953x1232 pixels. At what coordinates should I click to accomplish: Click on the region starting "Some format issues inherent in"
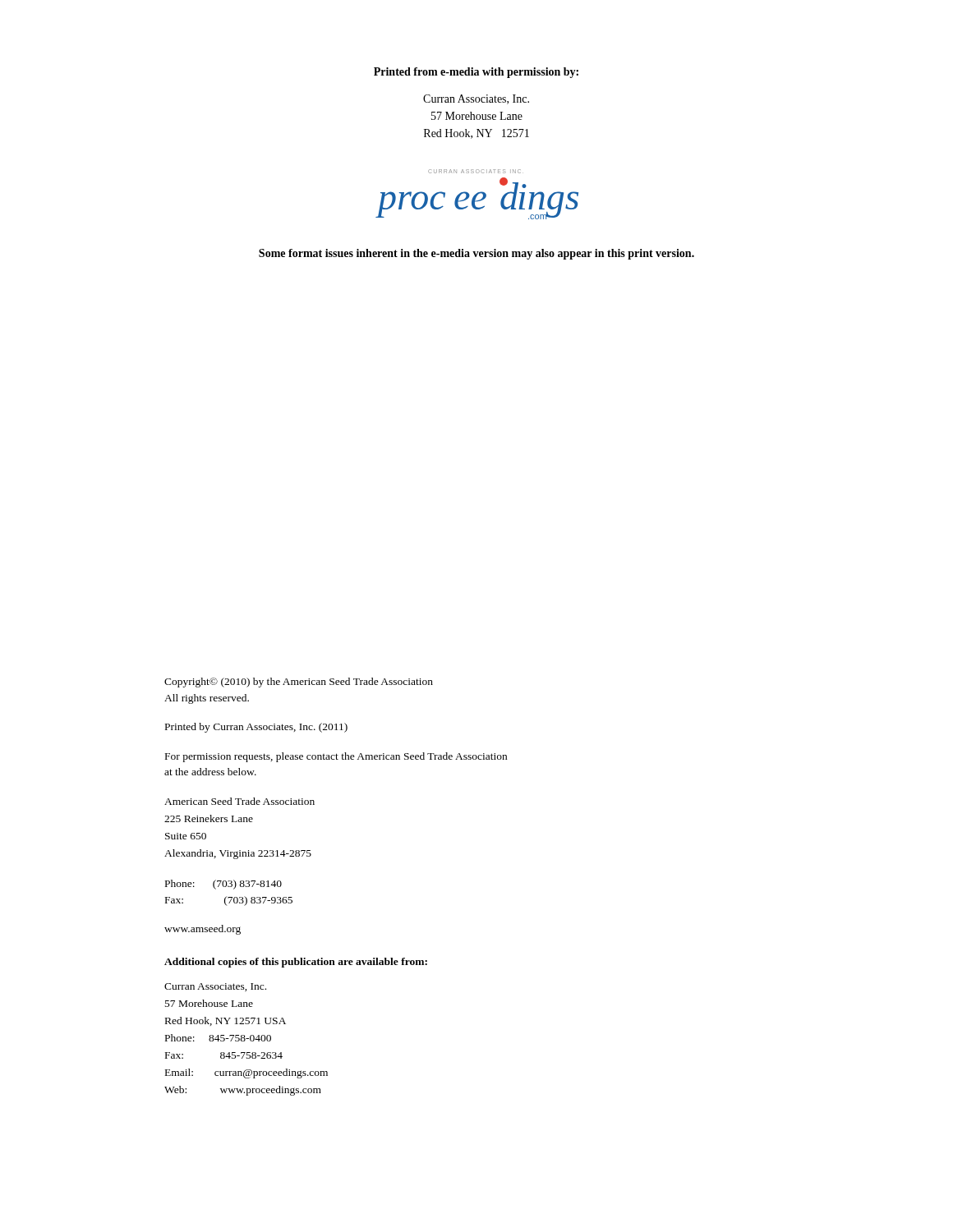pyautogui.click(x=476, y=253)
